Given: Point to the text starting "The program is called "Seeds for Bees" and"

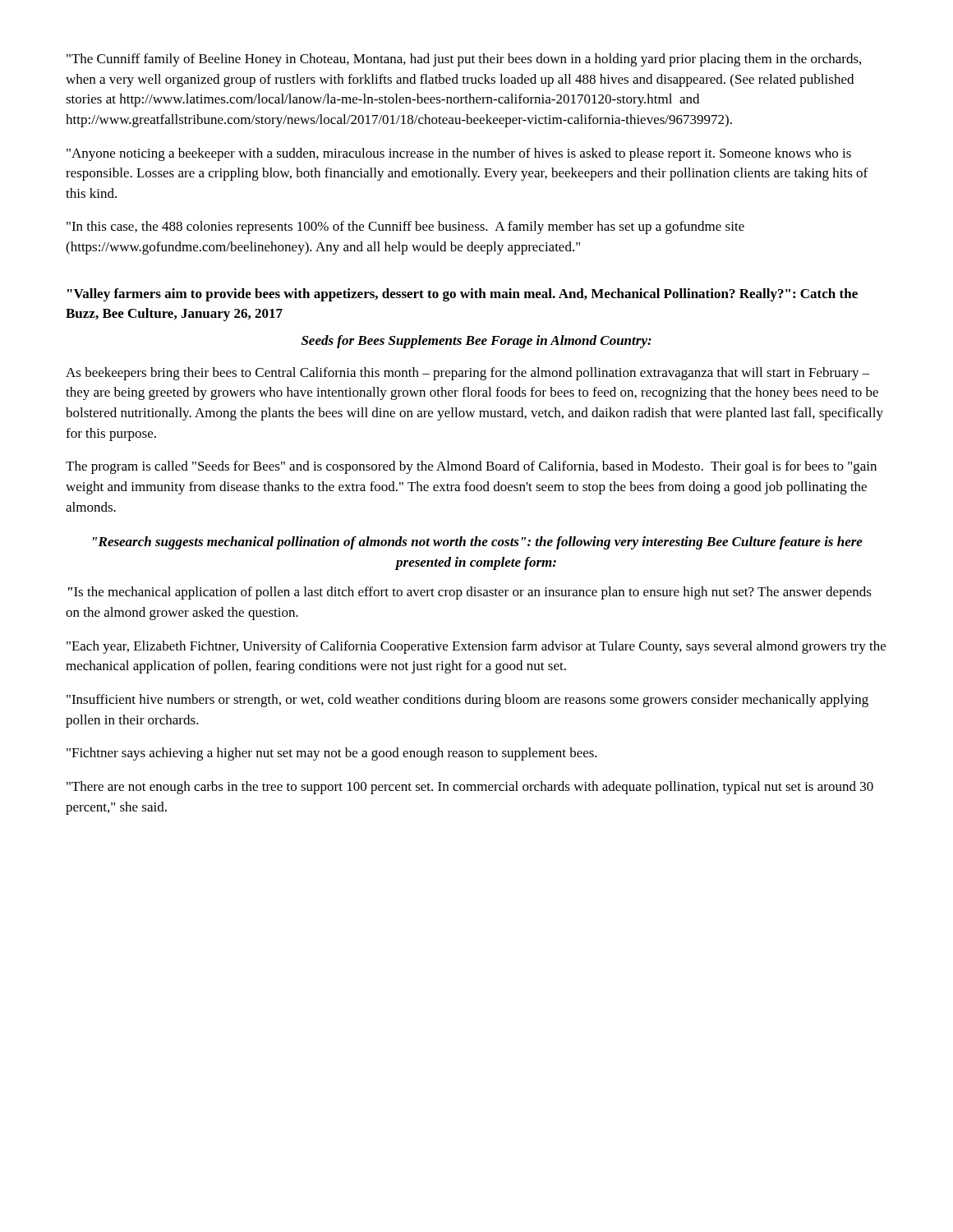Looking at the screenshot, I should (471, 487).
